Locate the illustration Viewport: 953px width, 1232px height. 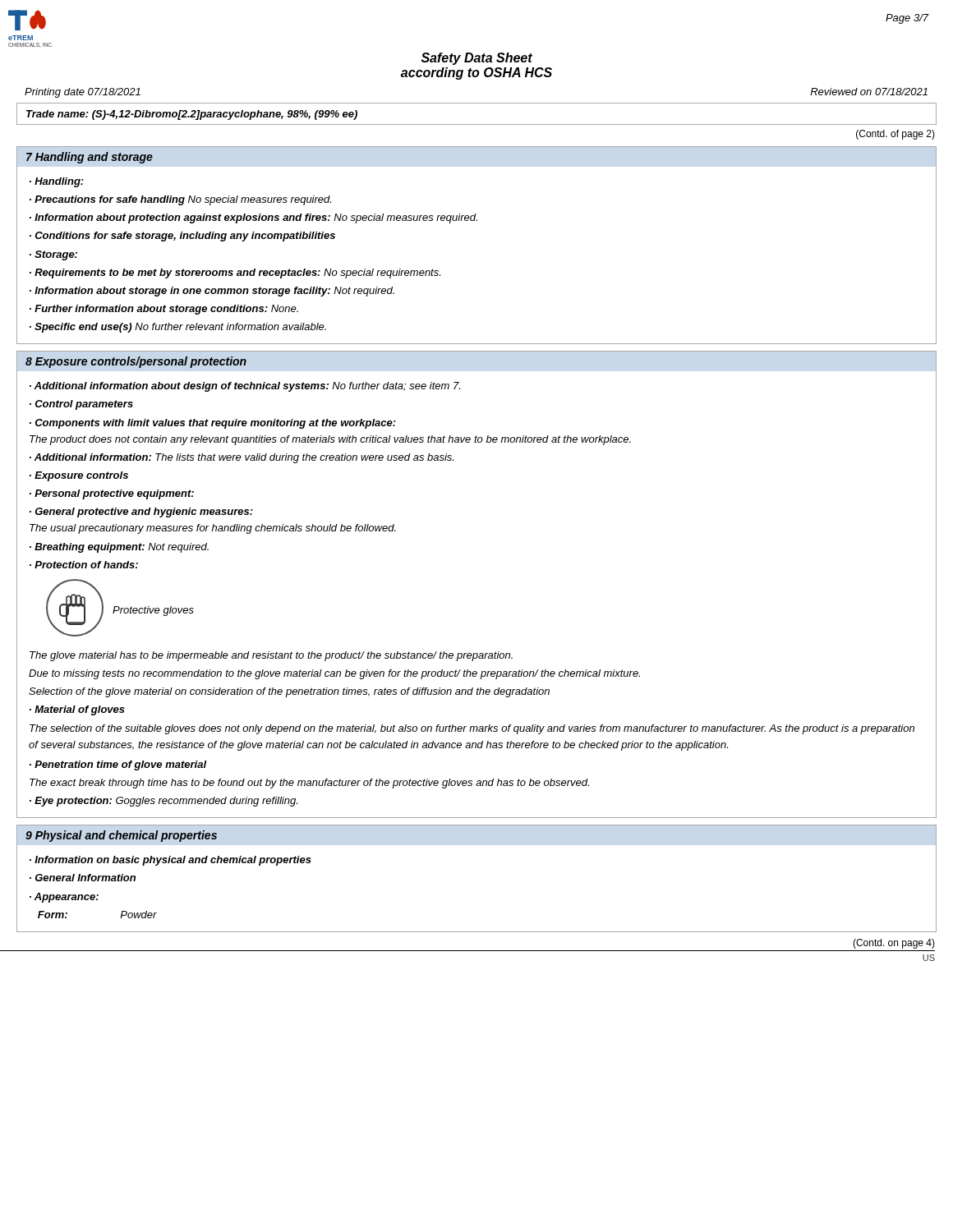[75, 610]
